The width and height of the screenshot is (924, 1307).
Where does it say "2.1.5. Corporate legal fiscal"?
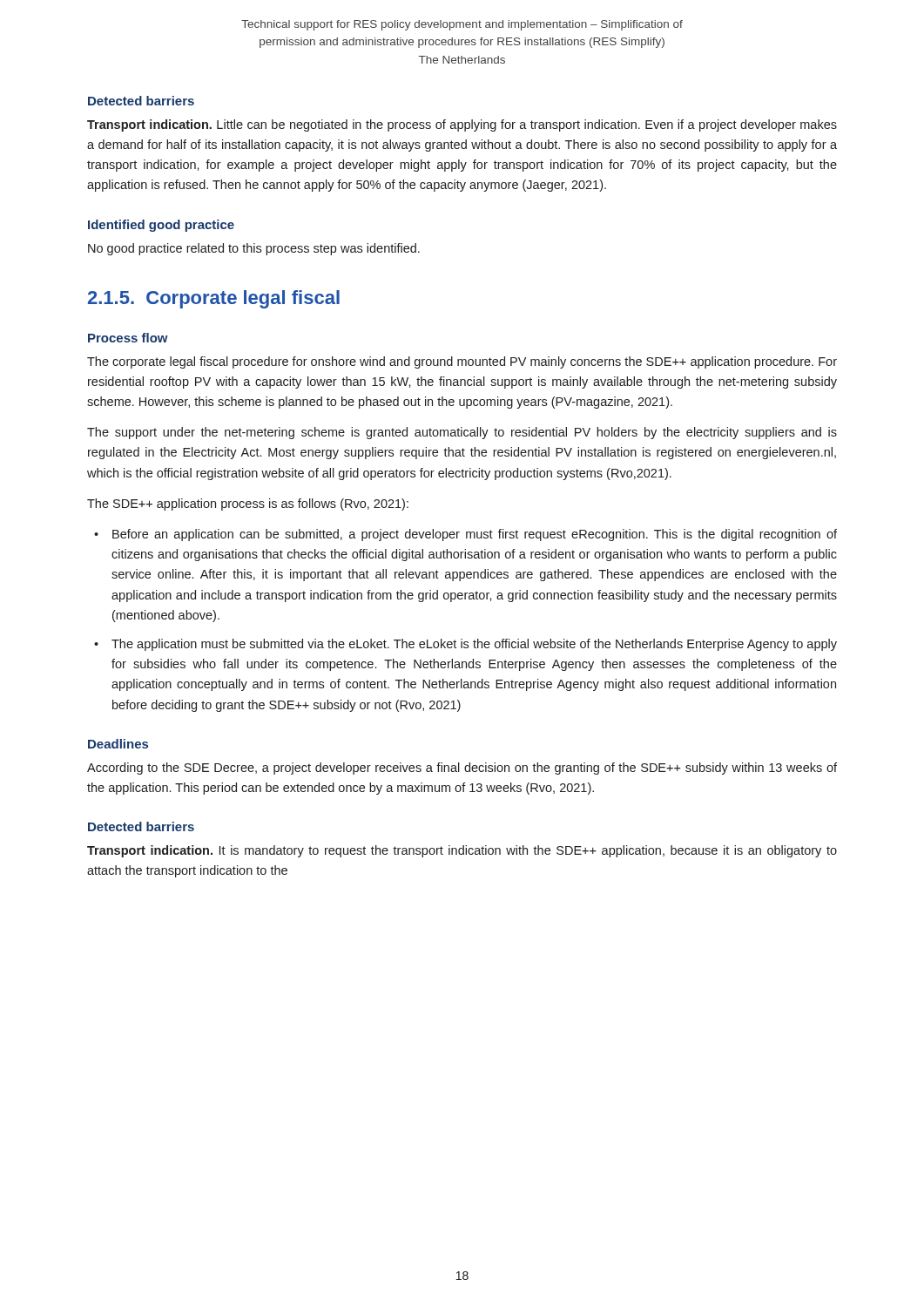point(214,297)
